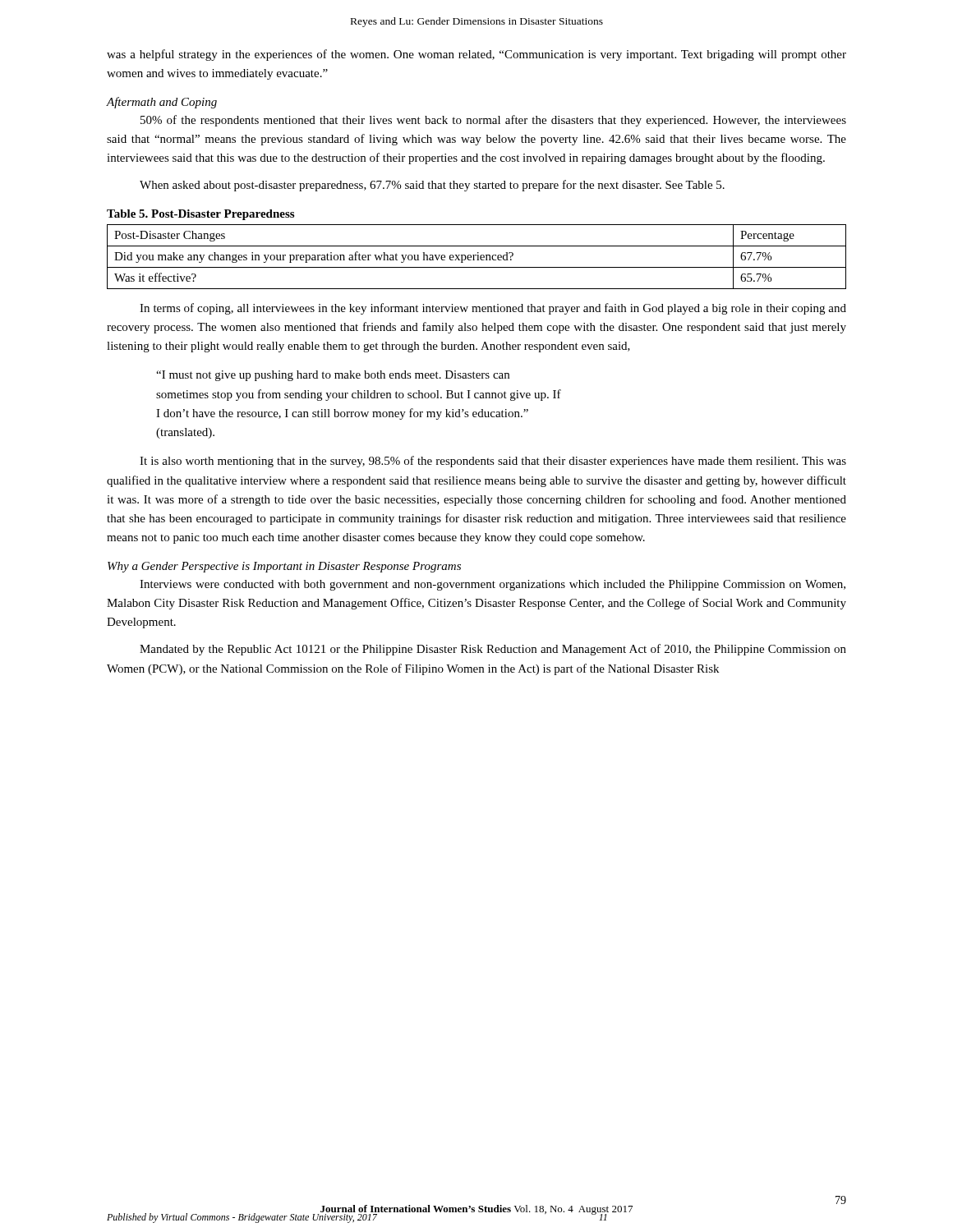Screen dimensions: 1232x953
Task: Navigate to the text block starting "Table 5. Post-Disaster Preparedness"
Action: [201, 213]
